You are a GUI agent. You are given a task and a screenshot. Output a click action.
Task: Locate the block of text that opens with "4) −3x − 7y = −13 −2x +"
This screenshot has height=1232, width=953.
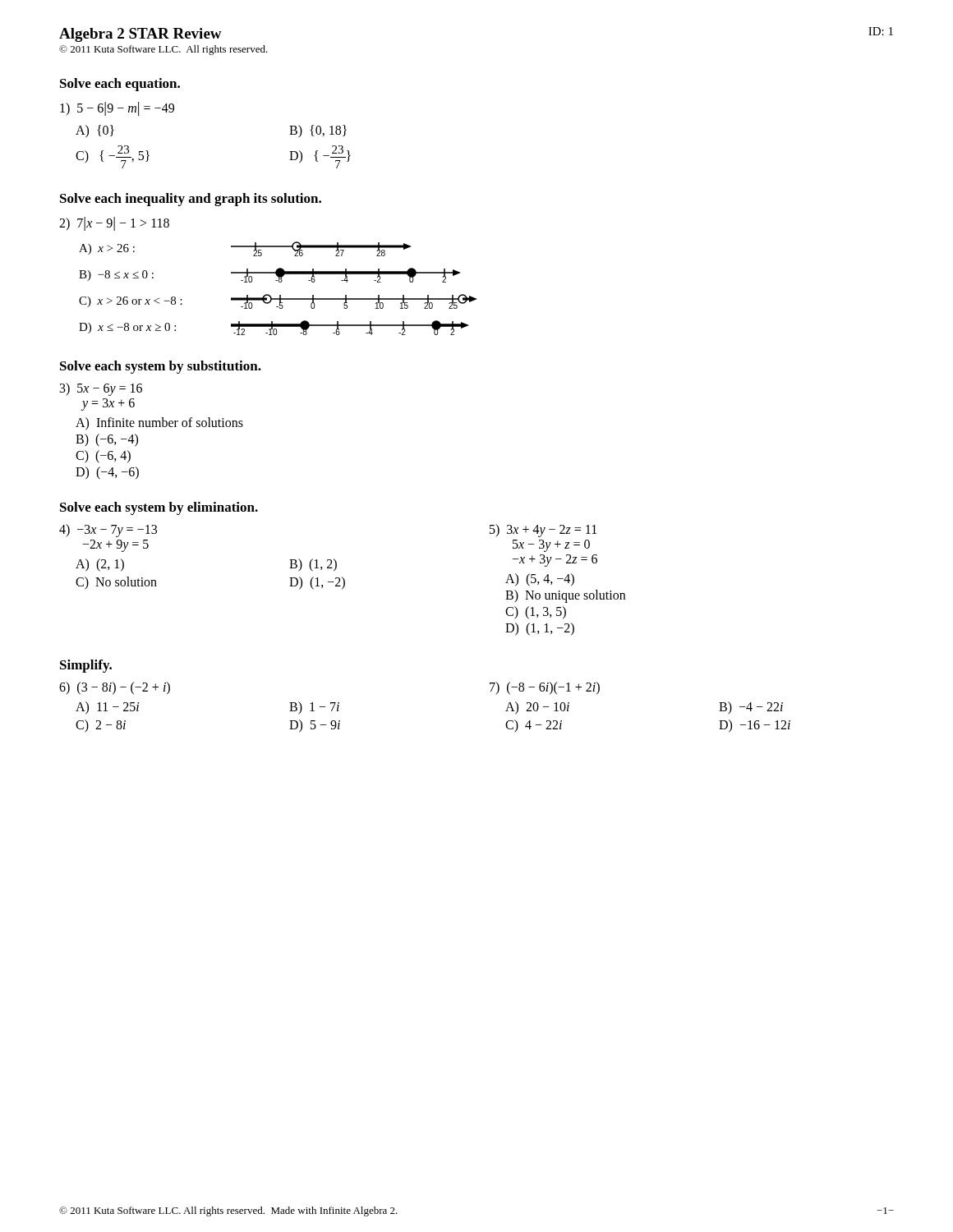pos(108,531)
